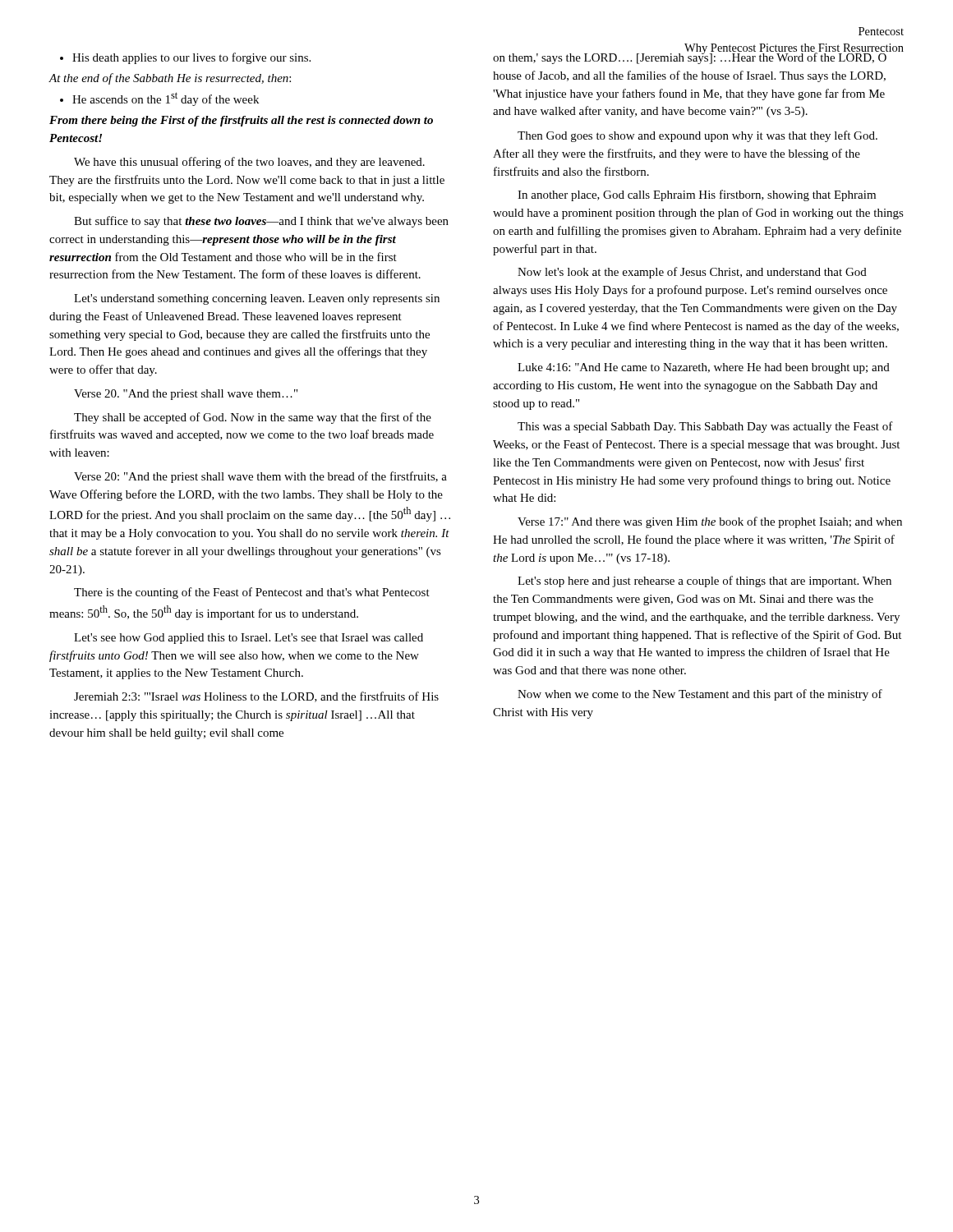
Task: Click on the text starting "They shall be accepted of God. Now in"
Action: (x=251, y=435)
